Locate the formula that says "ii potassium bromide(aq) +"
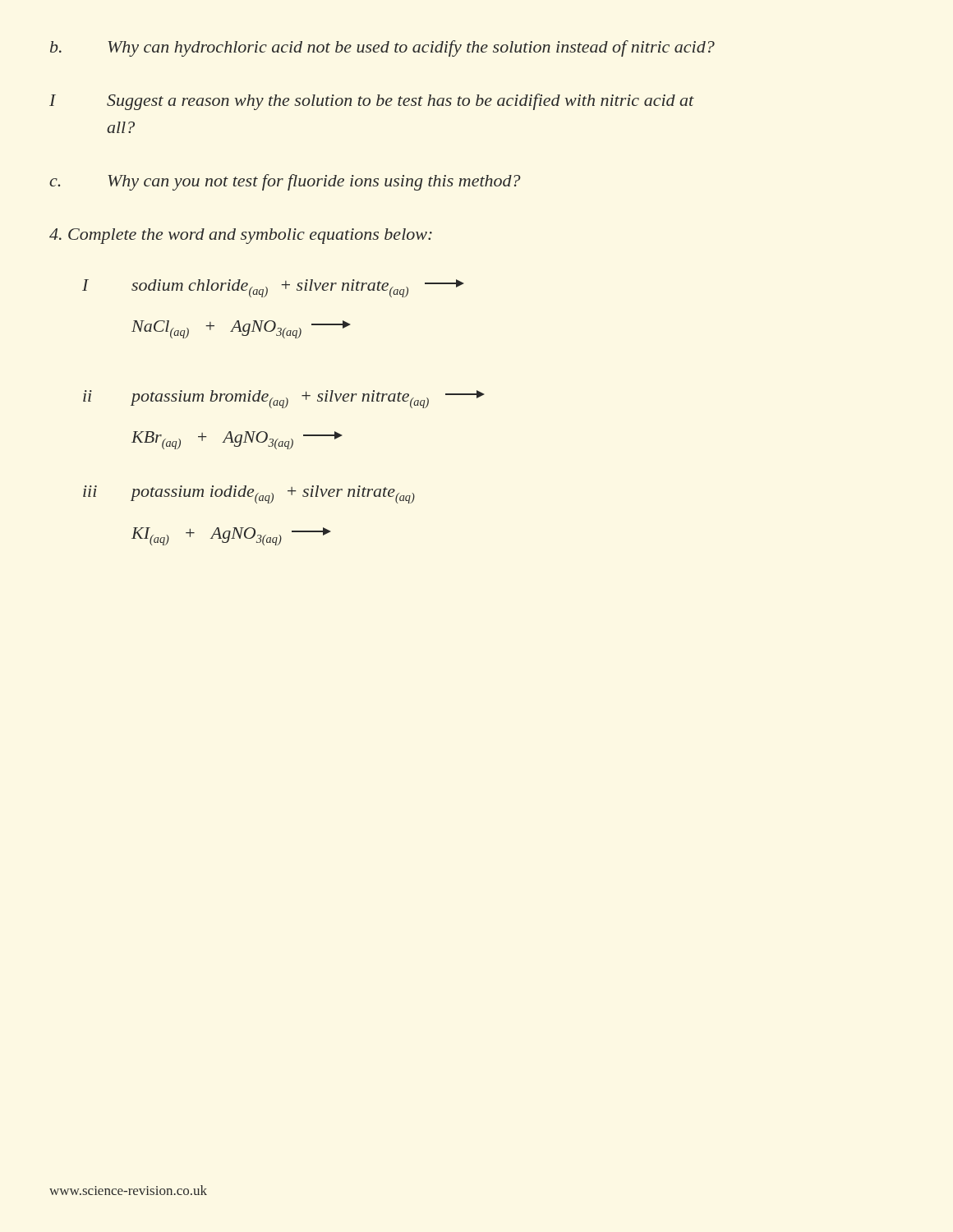The width and height of the screenshot is (953, 1232). tap(284, 396)
